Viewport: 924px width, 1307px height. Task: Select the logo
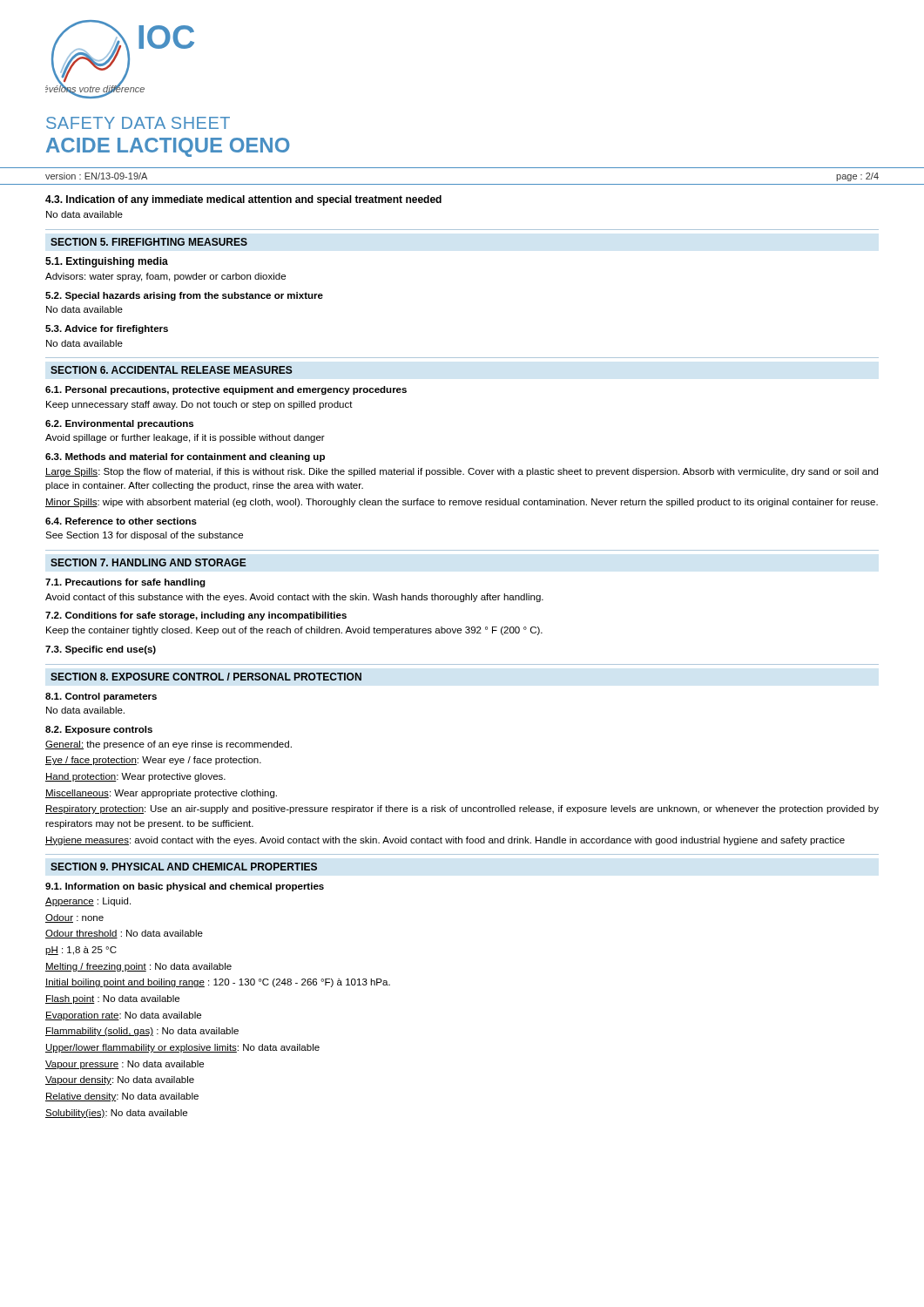pyautogui.click(x=137, y=59)
